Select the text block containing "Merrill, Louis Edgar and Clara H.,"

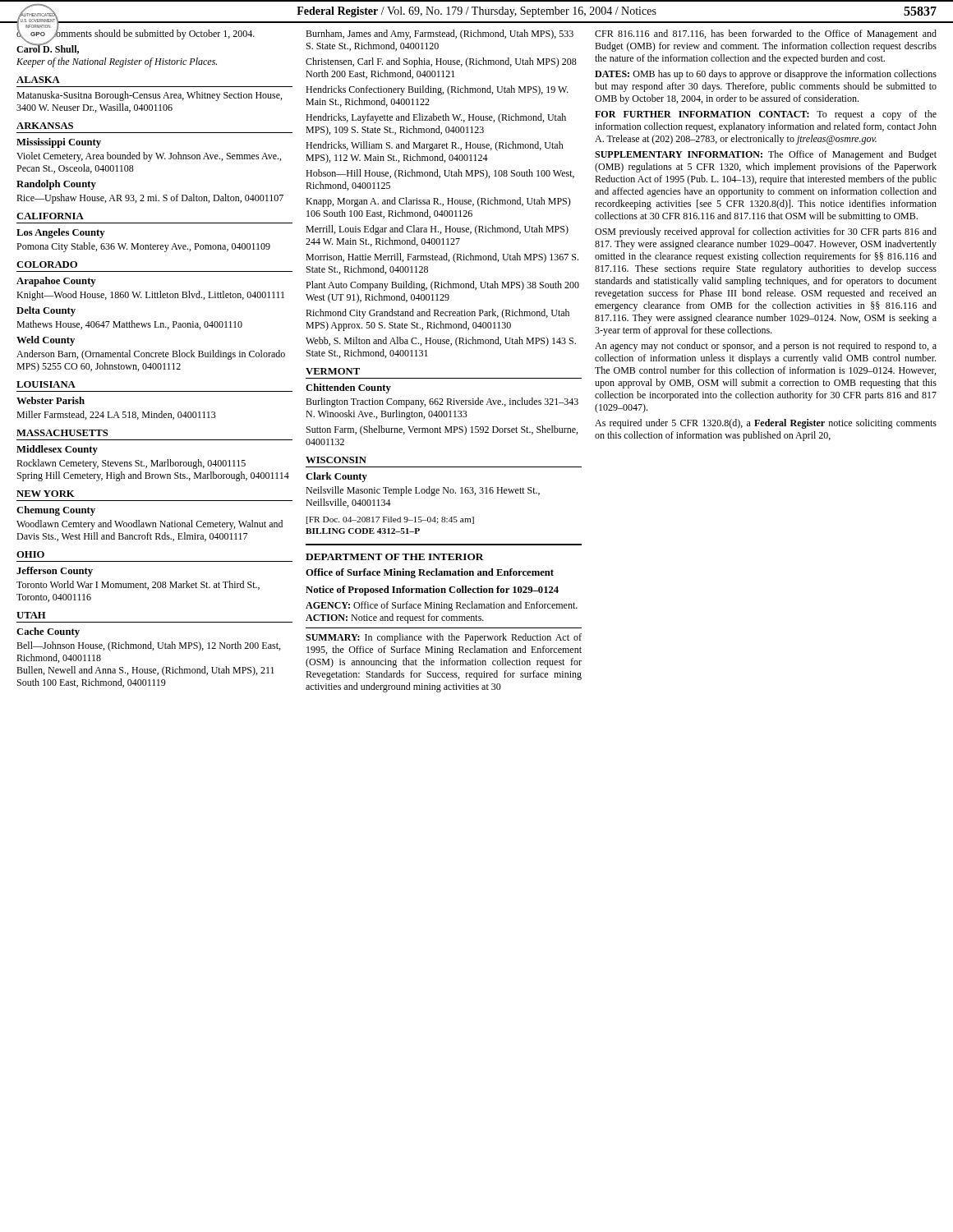[437, 235]
